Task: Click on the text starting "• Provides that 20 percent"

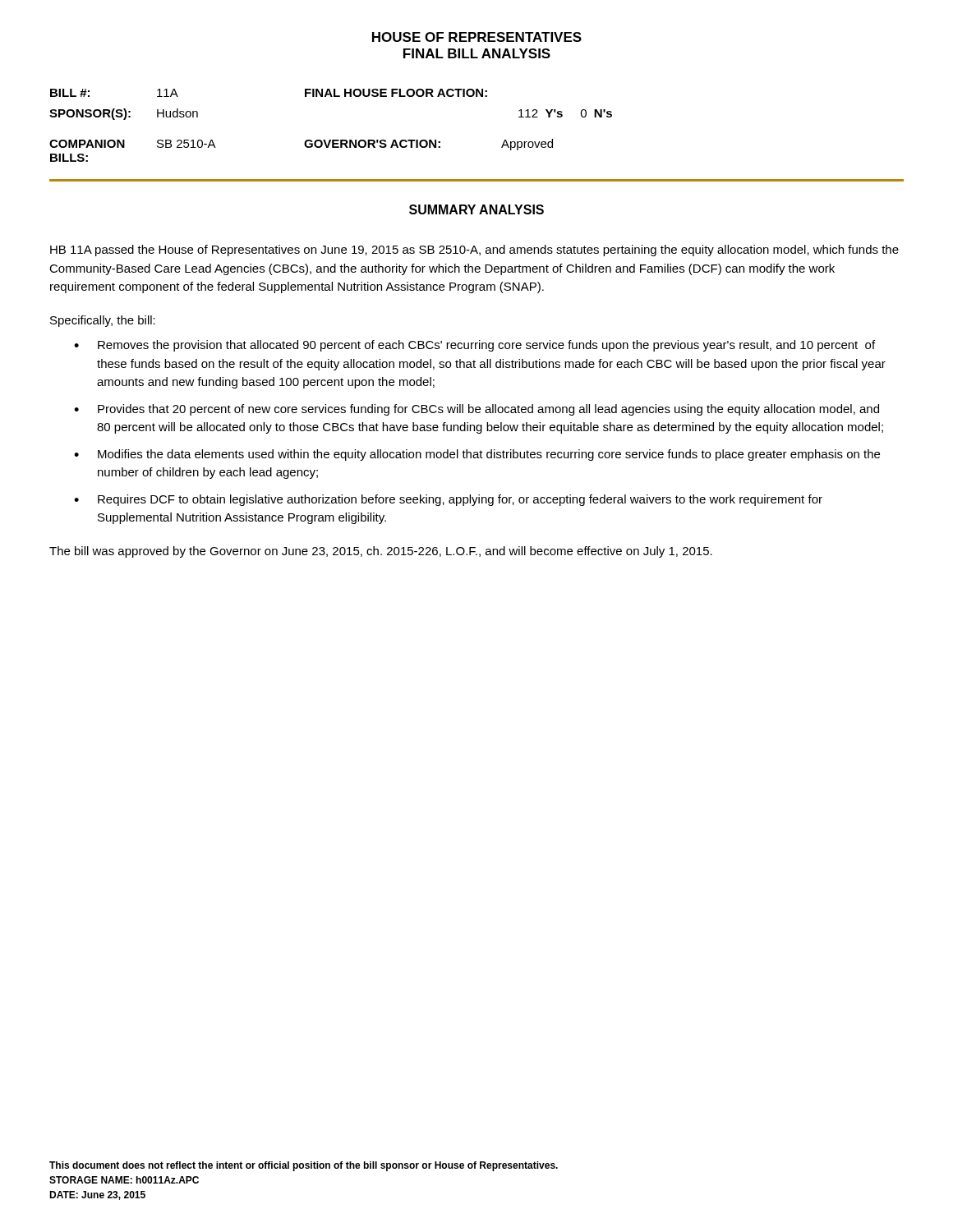Action: (x=476, y=418)
